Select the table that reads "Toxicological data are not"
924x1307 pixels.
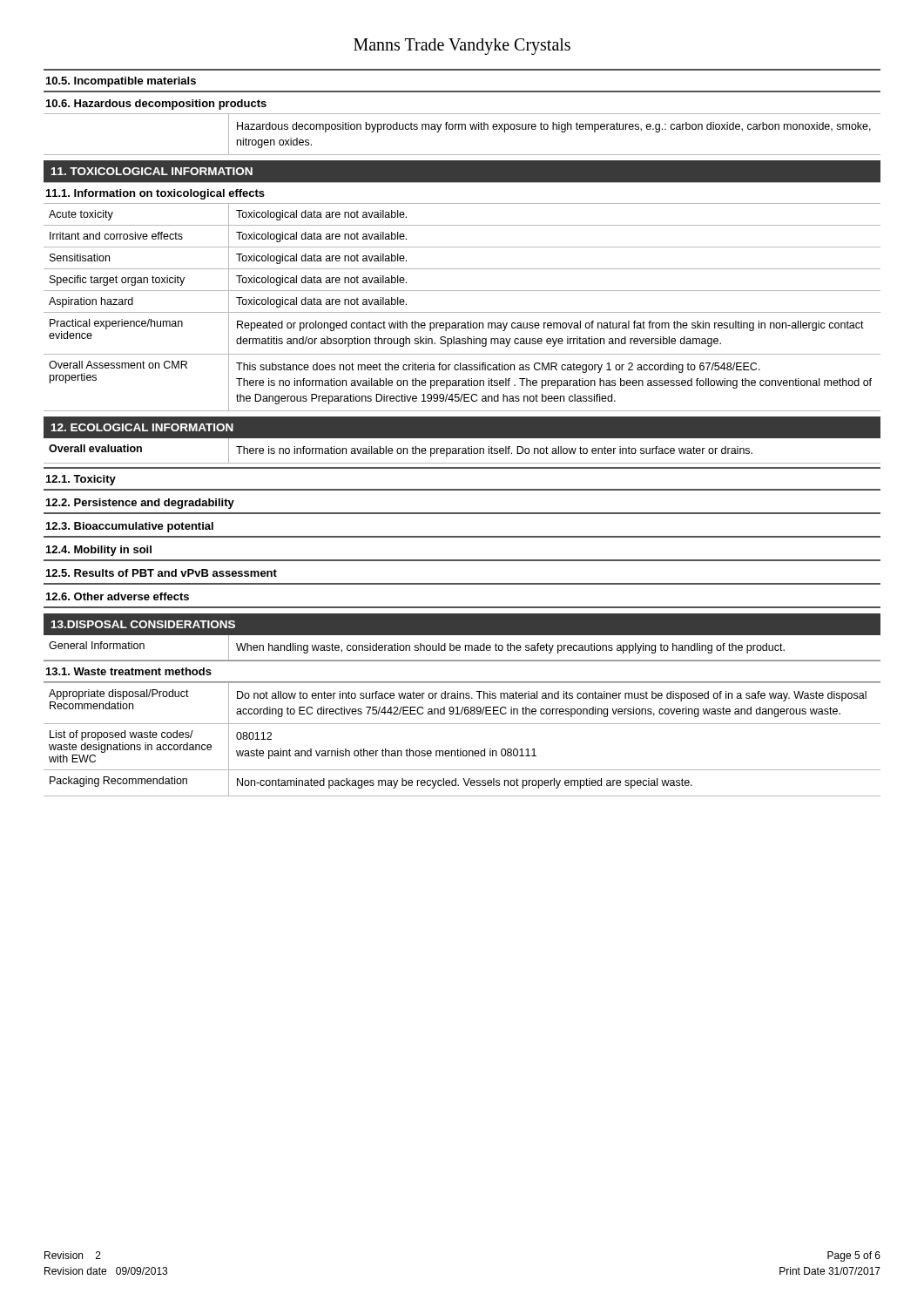click(x=462, y=308)
